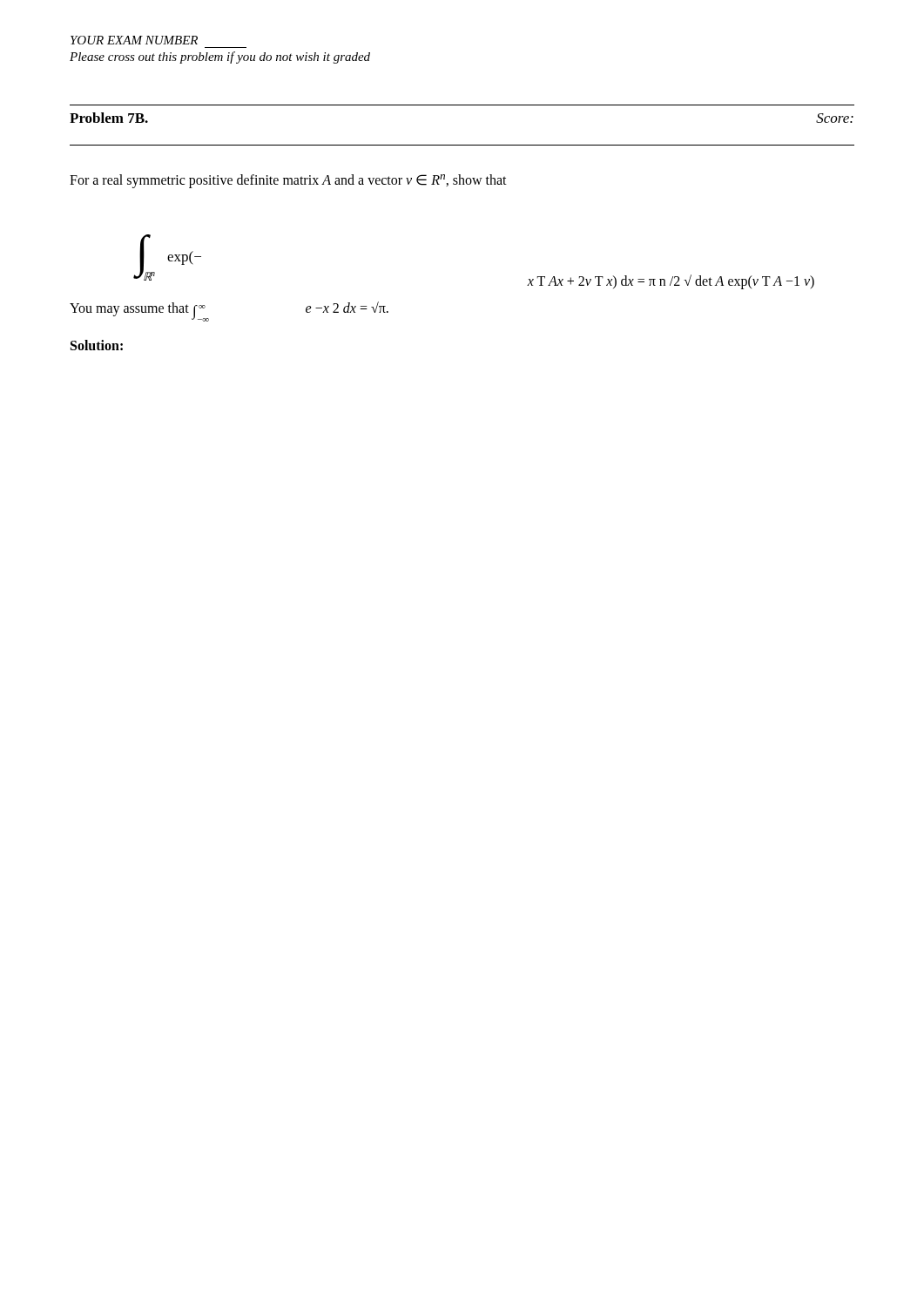Point to the block beginning "You may assume that"
This screenshot has height=1307, width=924.
tap(113, 312)
